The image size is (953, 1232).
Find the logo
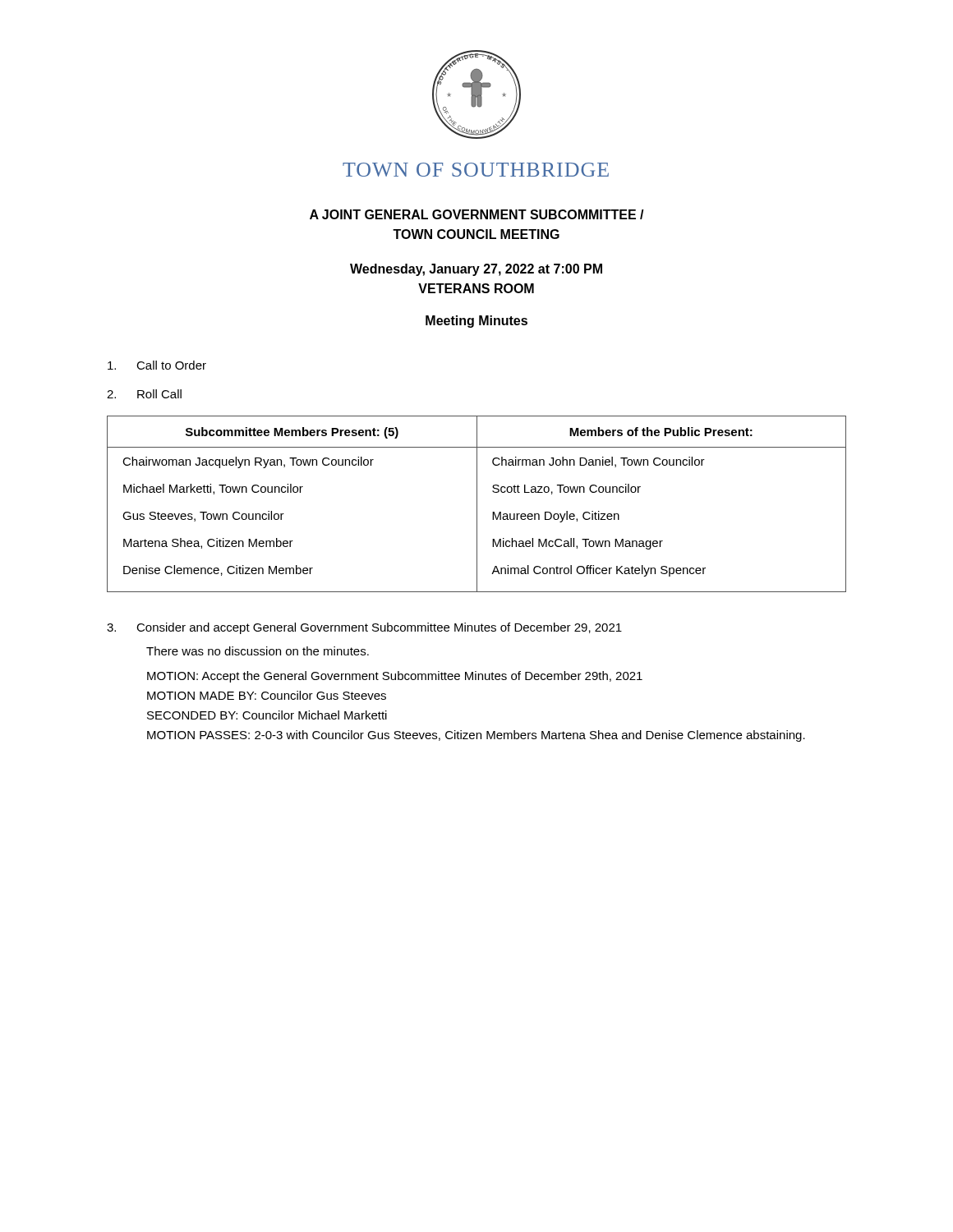476,96
